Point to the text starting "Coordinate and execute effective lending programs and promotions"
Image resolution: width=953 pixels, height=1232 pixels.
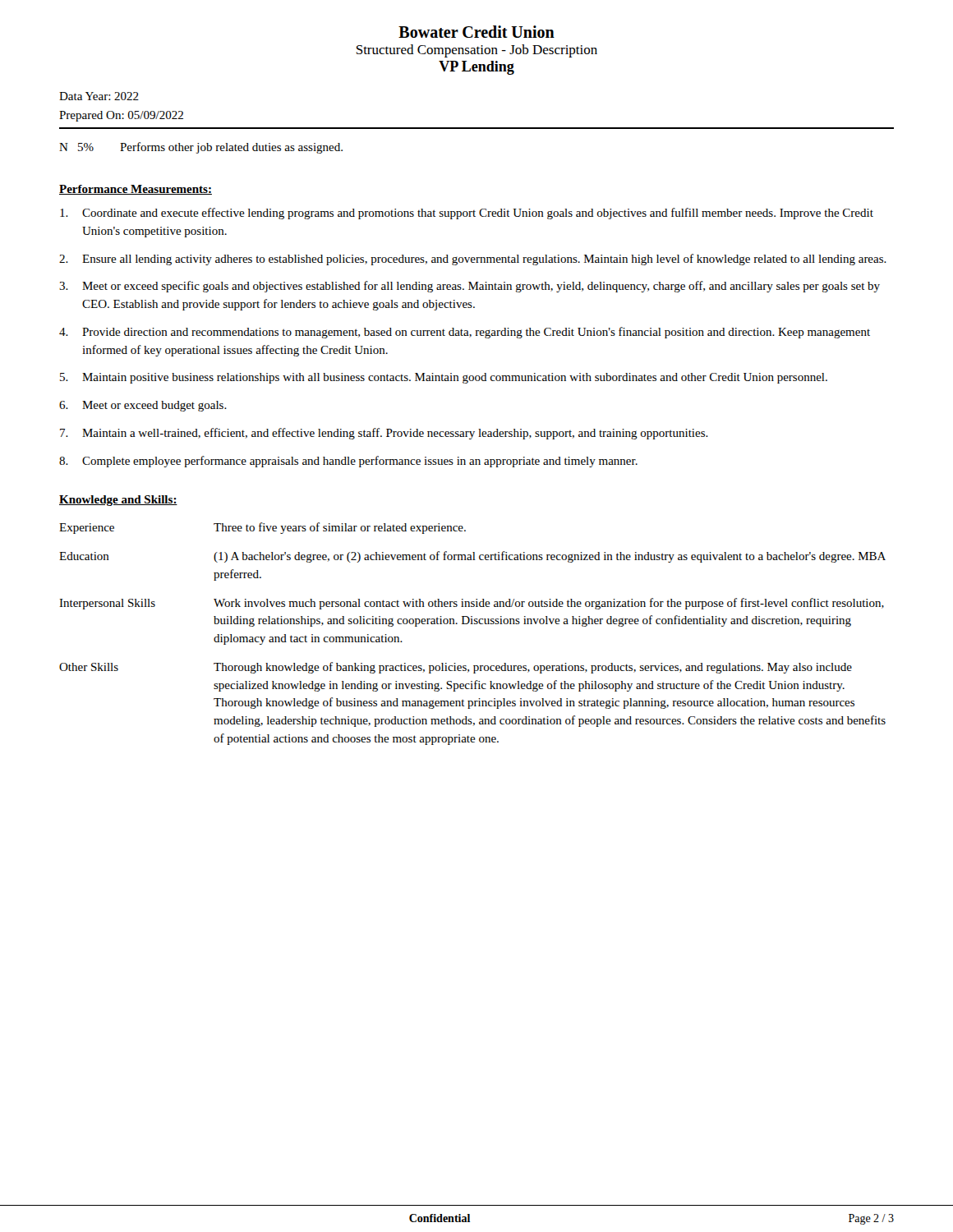coord(476,222)
